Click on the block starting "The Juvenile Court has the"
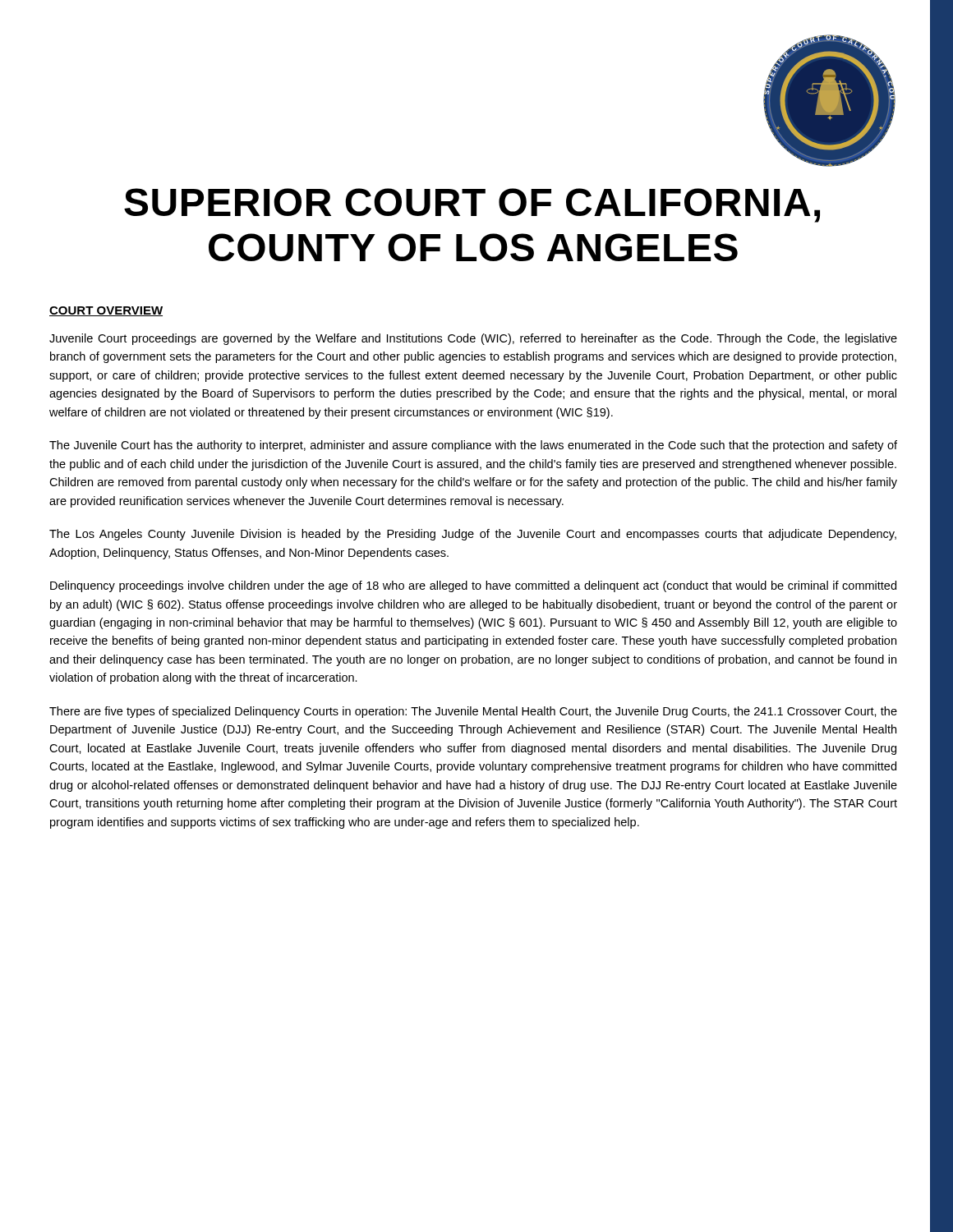The width and height of the screenshot is (953, 1232). (473, 473)
